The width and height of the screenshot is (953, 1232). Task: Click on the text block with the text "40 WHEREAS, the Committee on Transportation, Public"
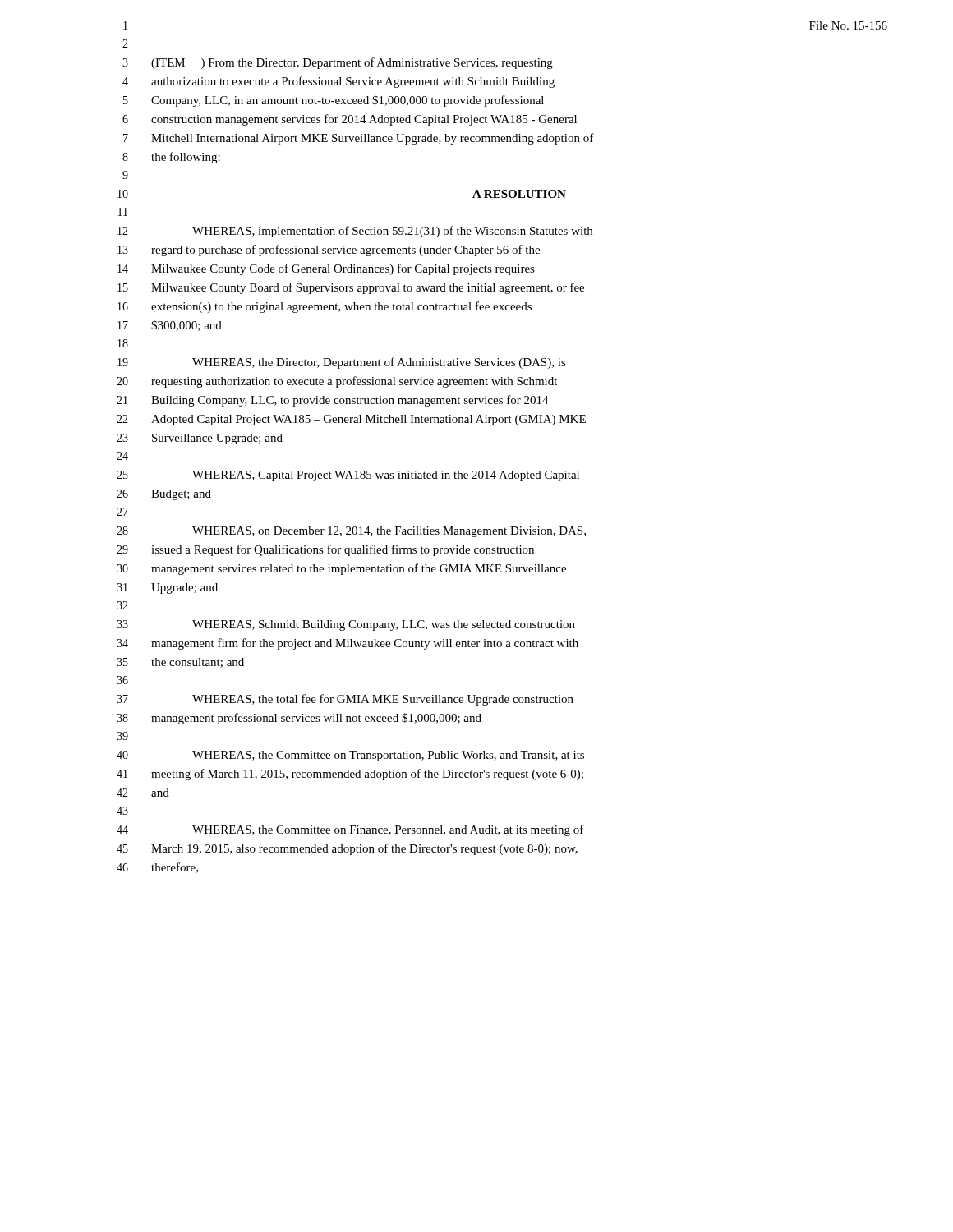coord(493,774)
